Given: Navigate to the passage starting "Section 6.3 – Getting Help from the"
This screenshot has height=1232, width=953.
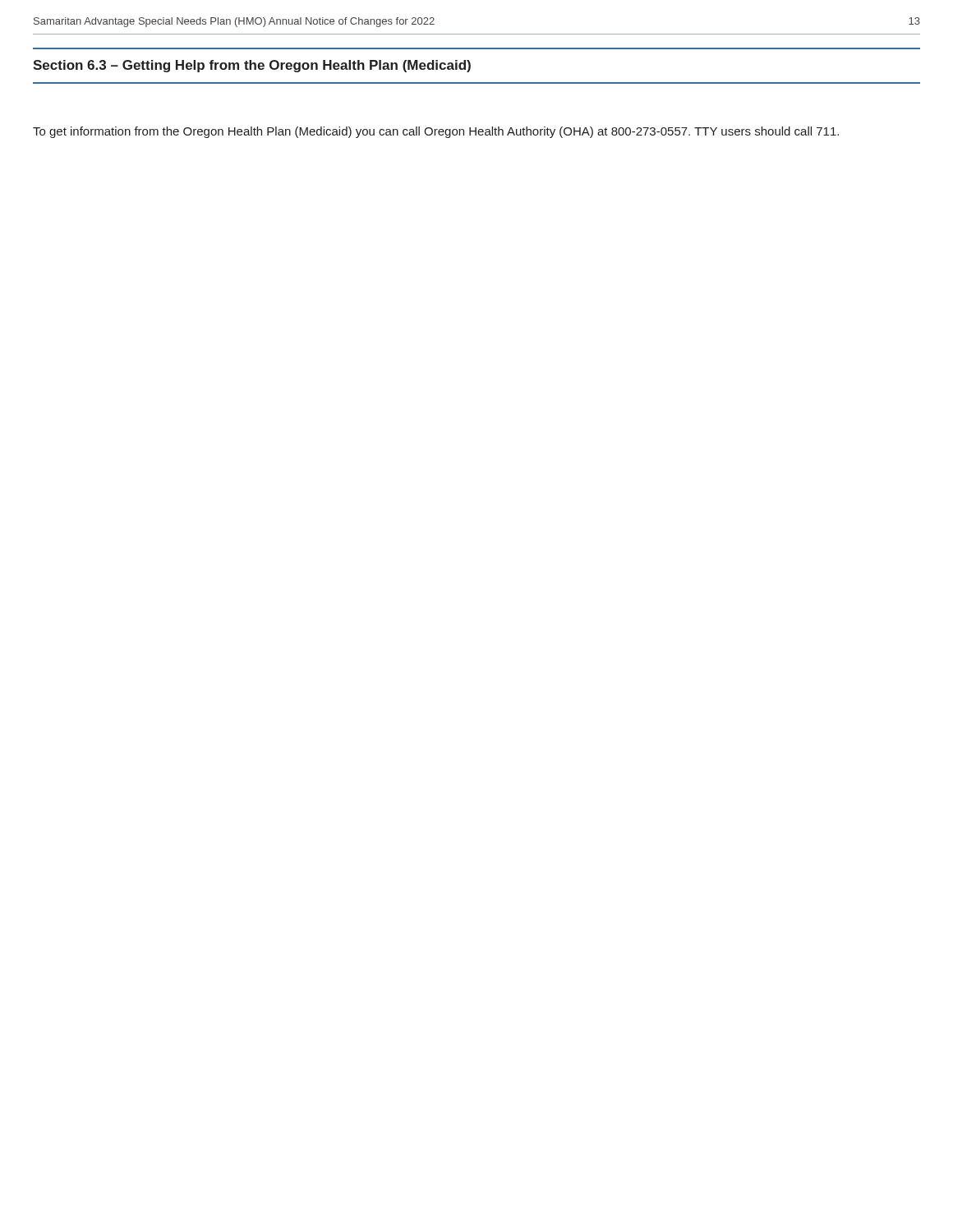Looking at the screenshot, I should click(476, 66).
